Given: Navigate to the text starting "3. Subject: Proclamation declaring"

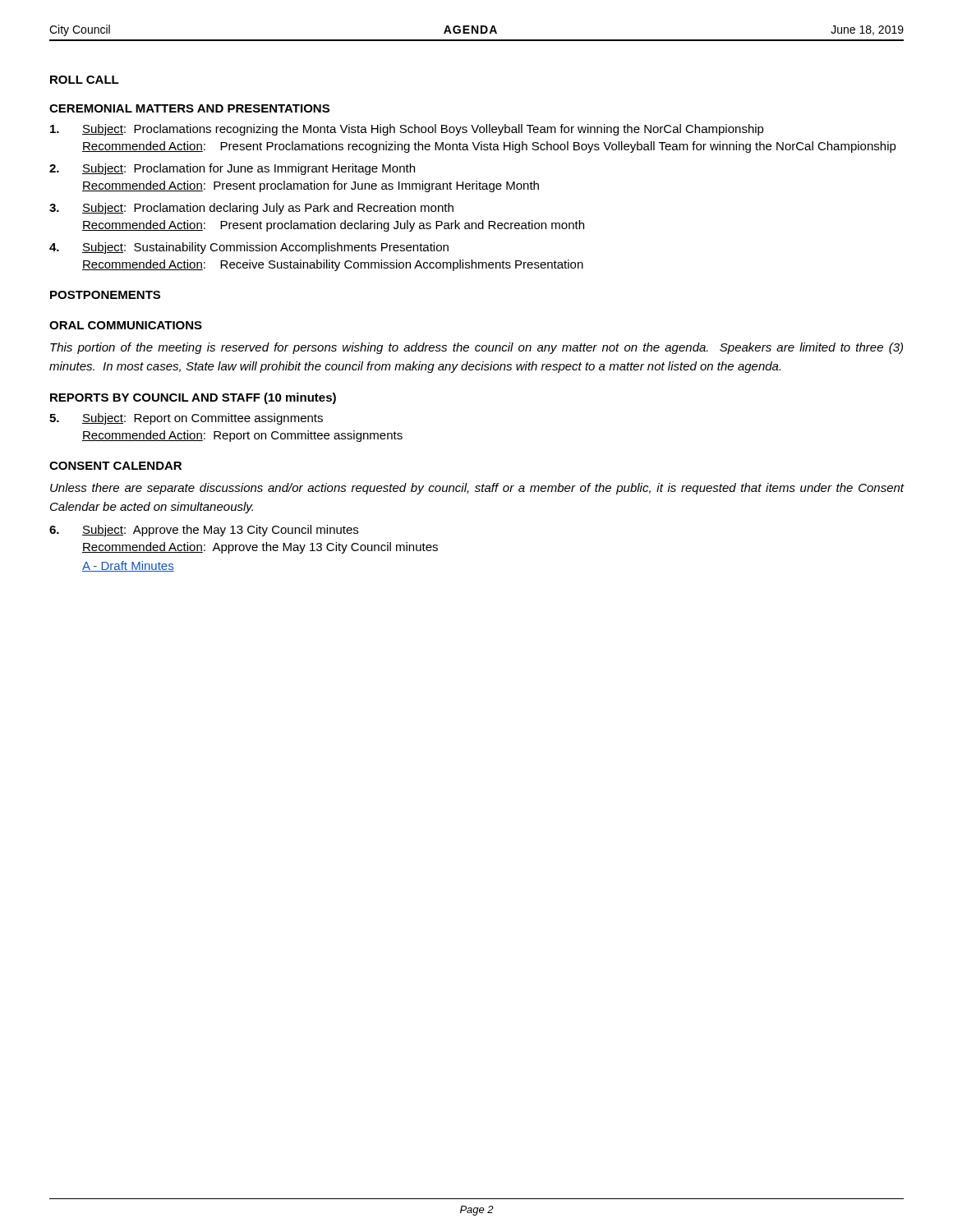Looking at the screenshot, I should click(476, 216).
